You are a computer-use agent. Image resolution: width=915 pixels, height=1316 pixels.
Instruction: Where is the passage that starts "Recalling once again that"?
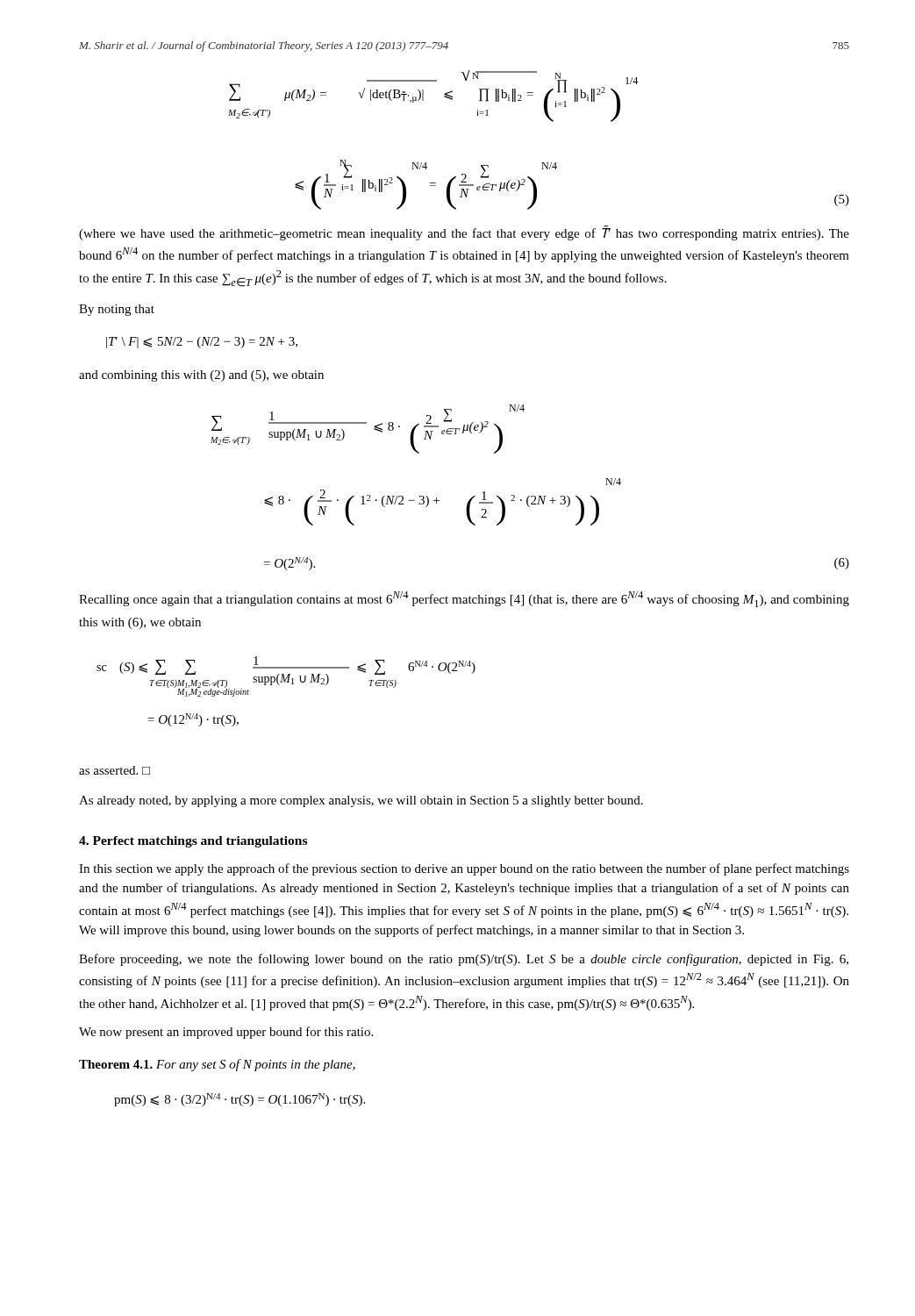point(464,609)
